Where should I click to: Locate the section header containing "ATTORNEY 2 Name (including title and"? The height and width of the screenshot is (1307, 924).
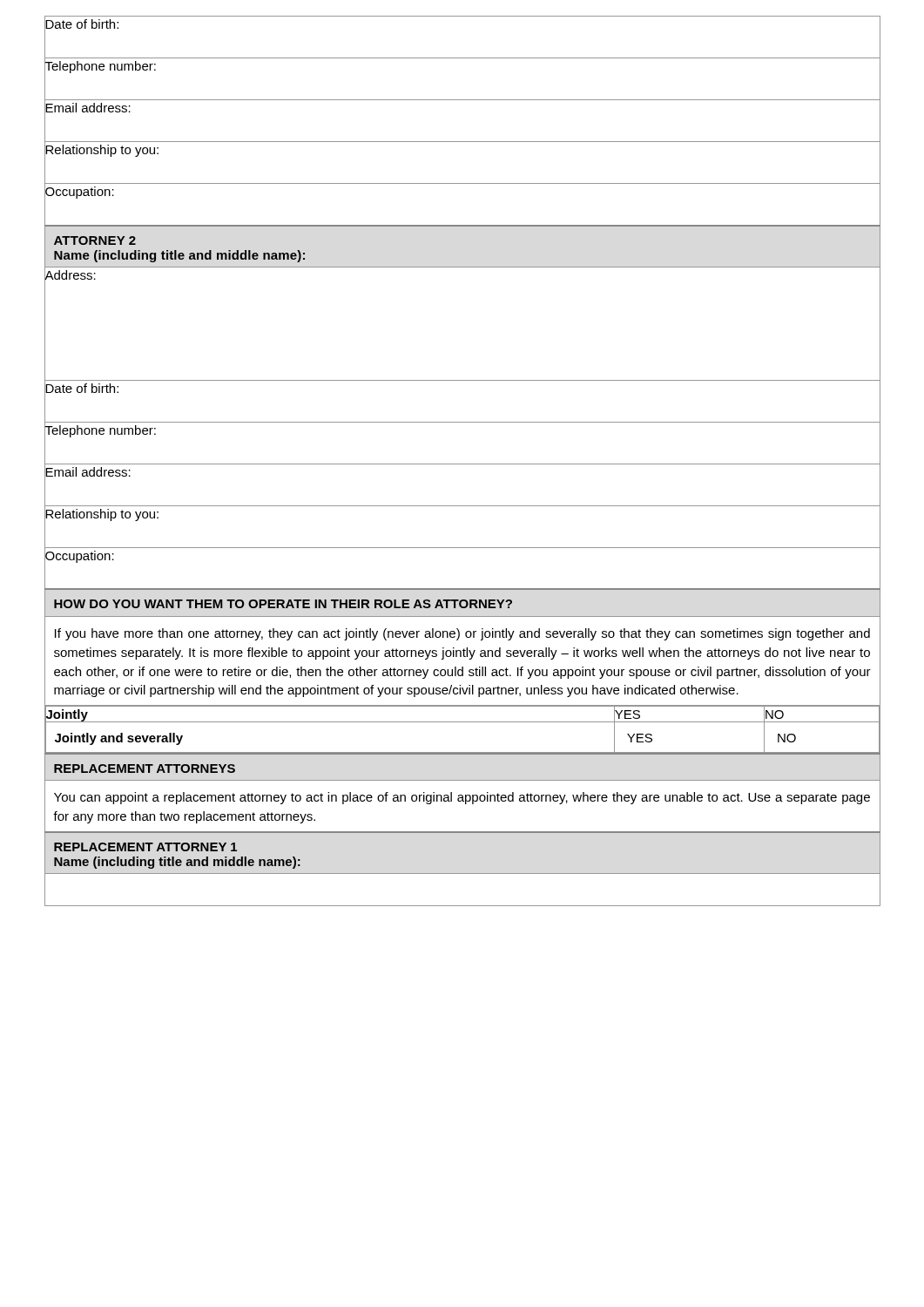pos(462,246)
